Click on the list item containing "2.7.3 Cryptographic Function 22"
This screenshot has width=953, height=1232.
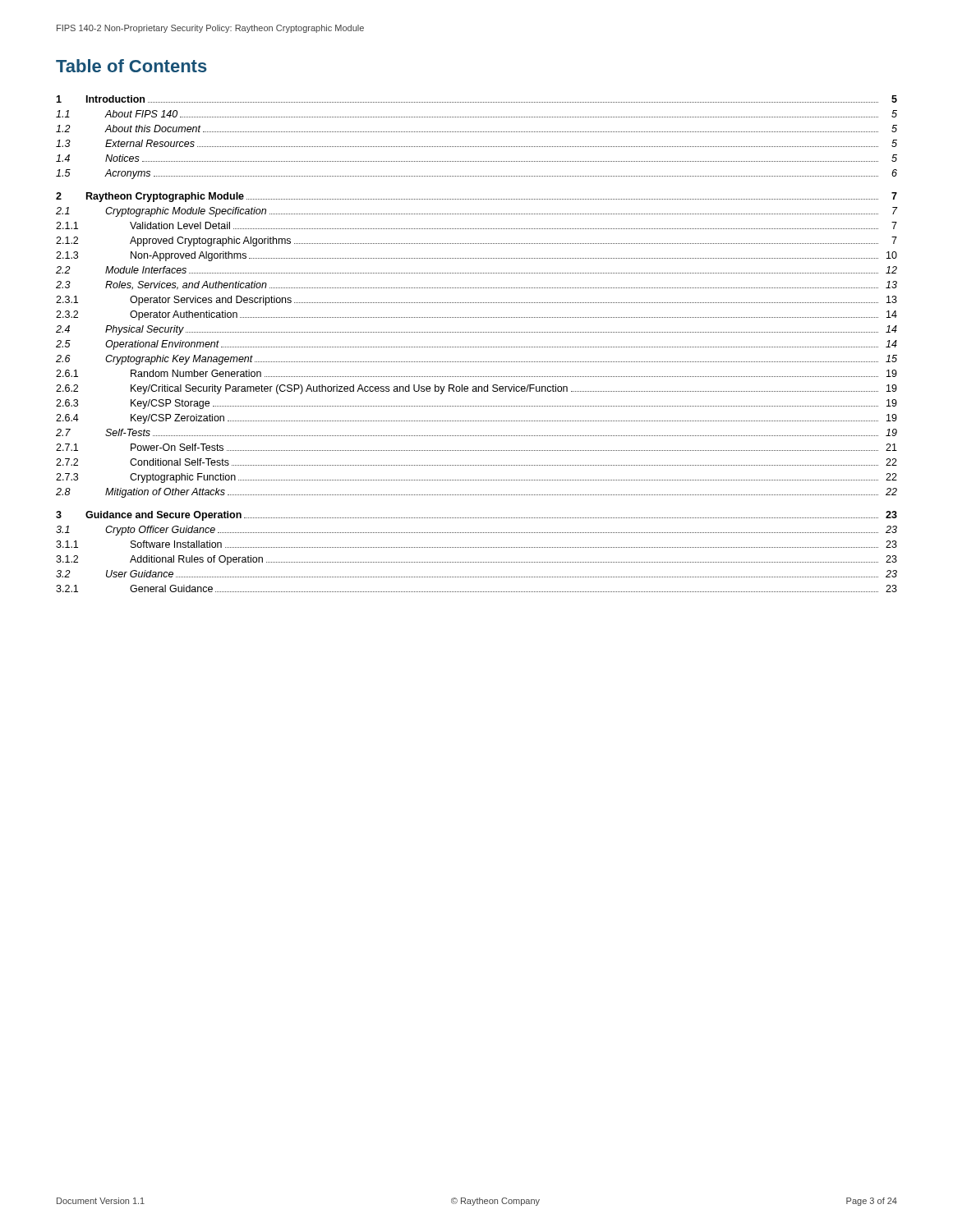coord(476,477)
